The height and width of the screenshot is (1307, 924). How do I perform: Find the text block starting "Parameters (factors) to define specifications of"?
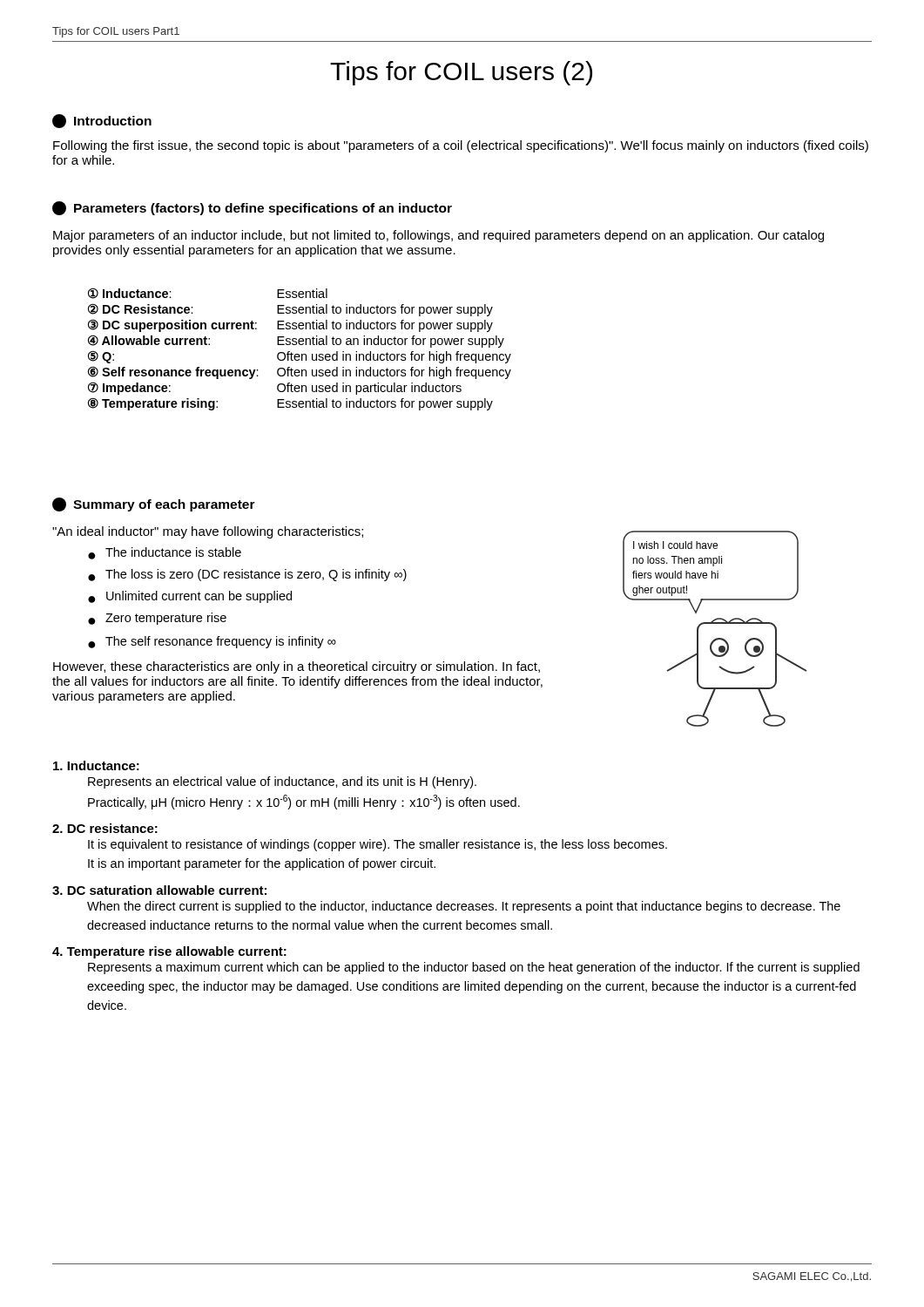tap(462, 208)
